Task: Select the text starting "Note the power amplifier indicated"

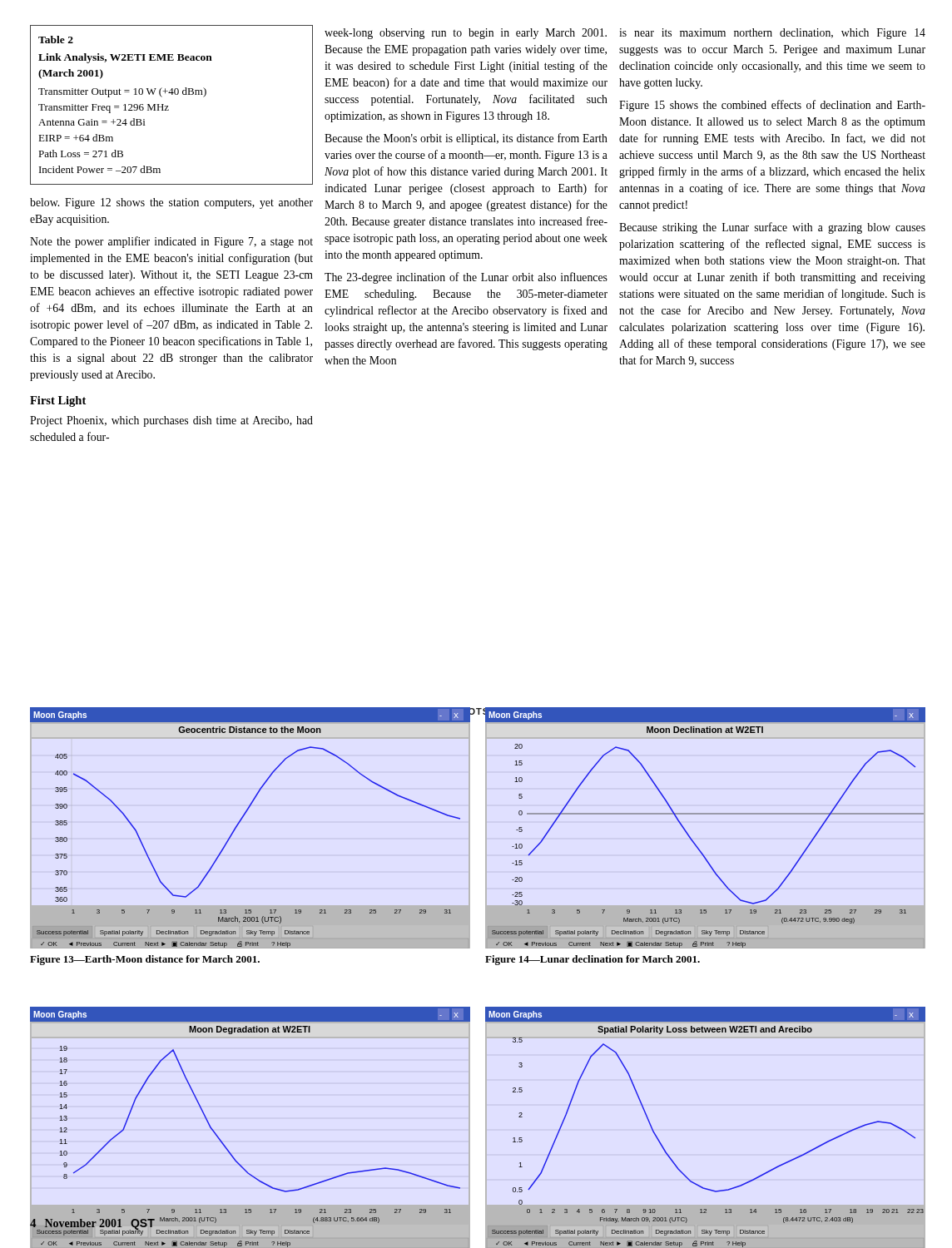Action: 171,309
